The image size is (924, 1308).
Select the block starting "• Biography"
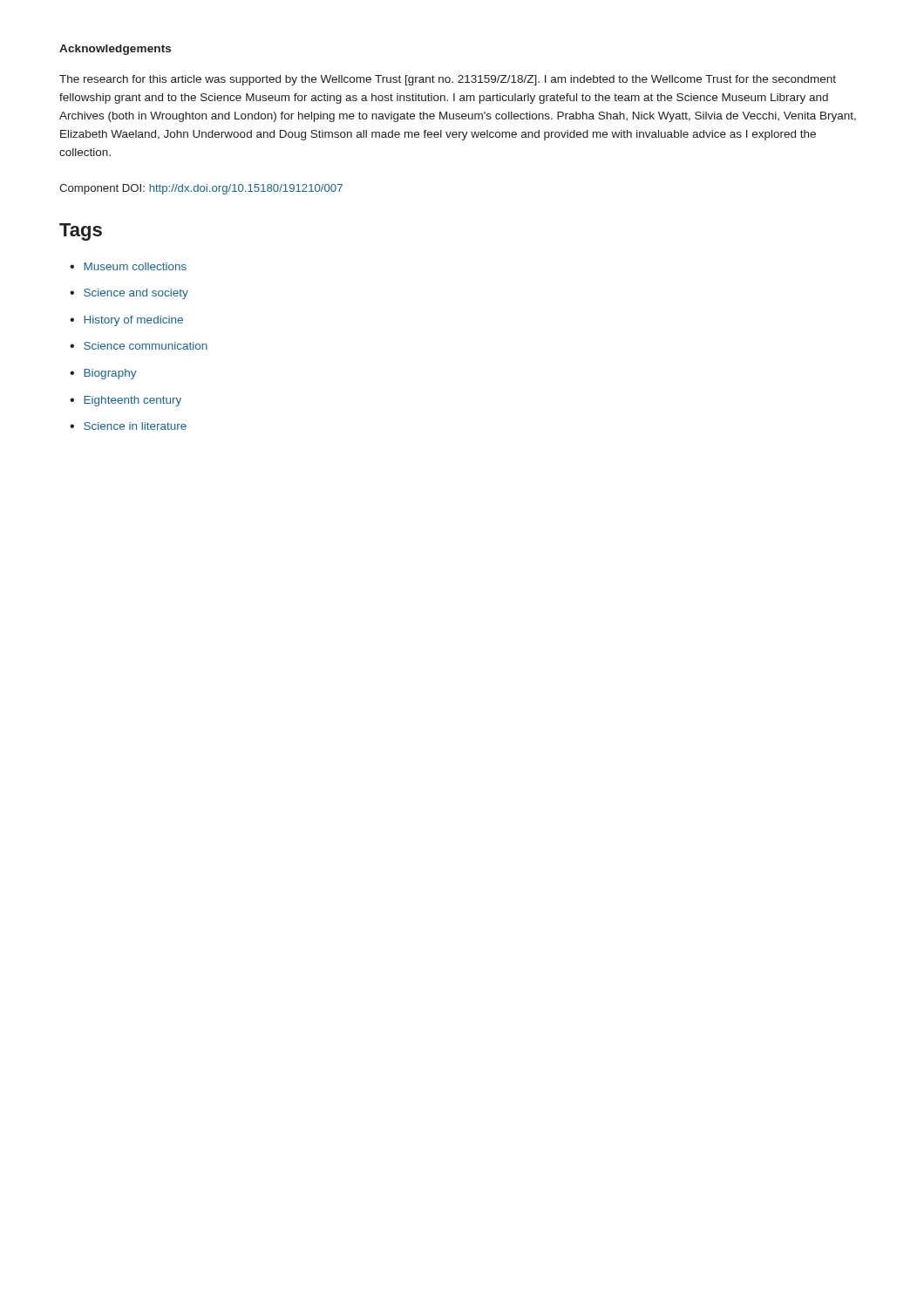point(103,373)
